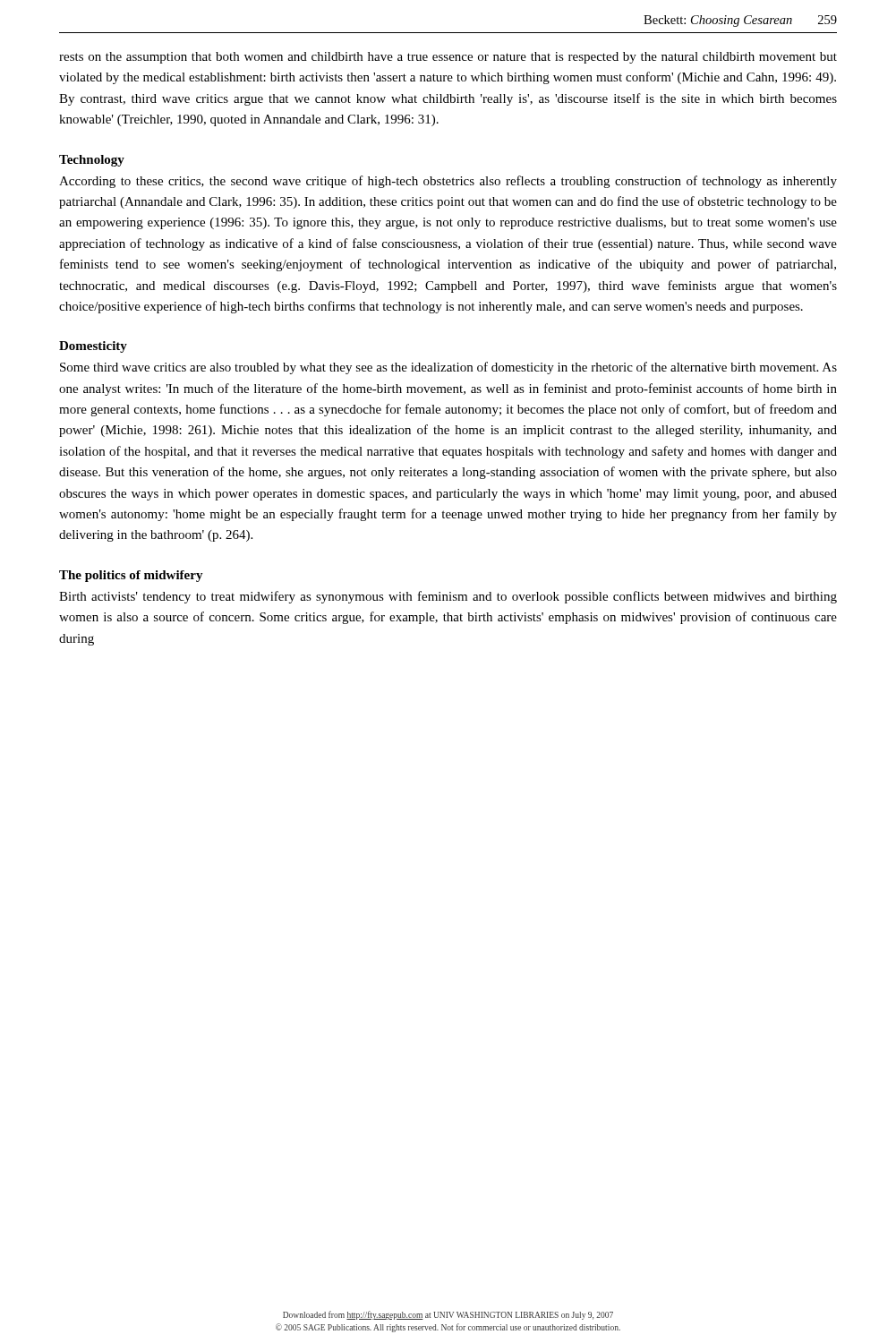Find the text block that reads "rests on the assumption that both women and"

[x=448, y=88]
